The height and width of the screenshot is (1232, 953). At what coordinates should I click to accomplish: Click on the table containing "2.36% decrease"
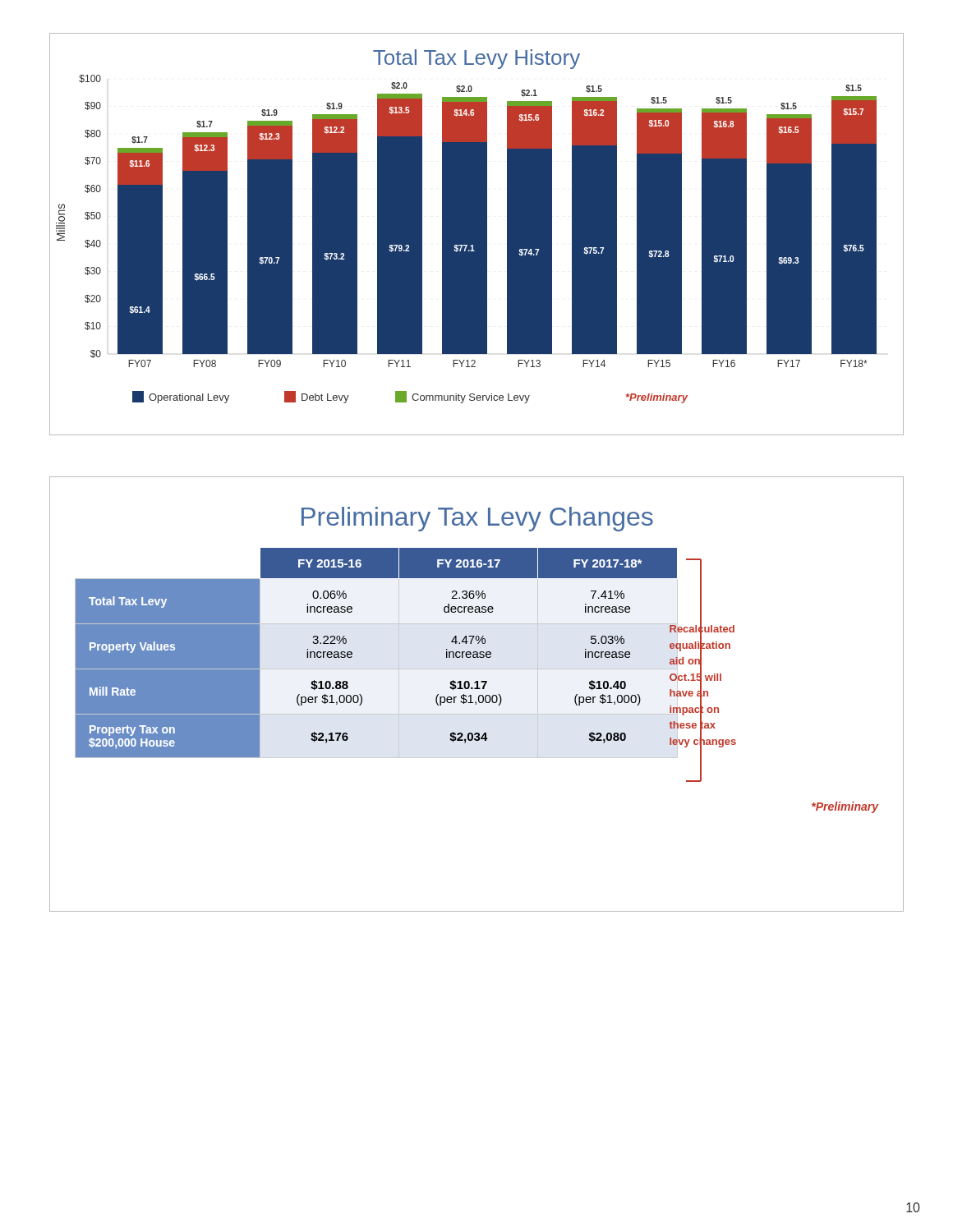[476, 694]
